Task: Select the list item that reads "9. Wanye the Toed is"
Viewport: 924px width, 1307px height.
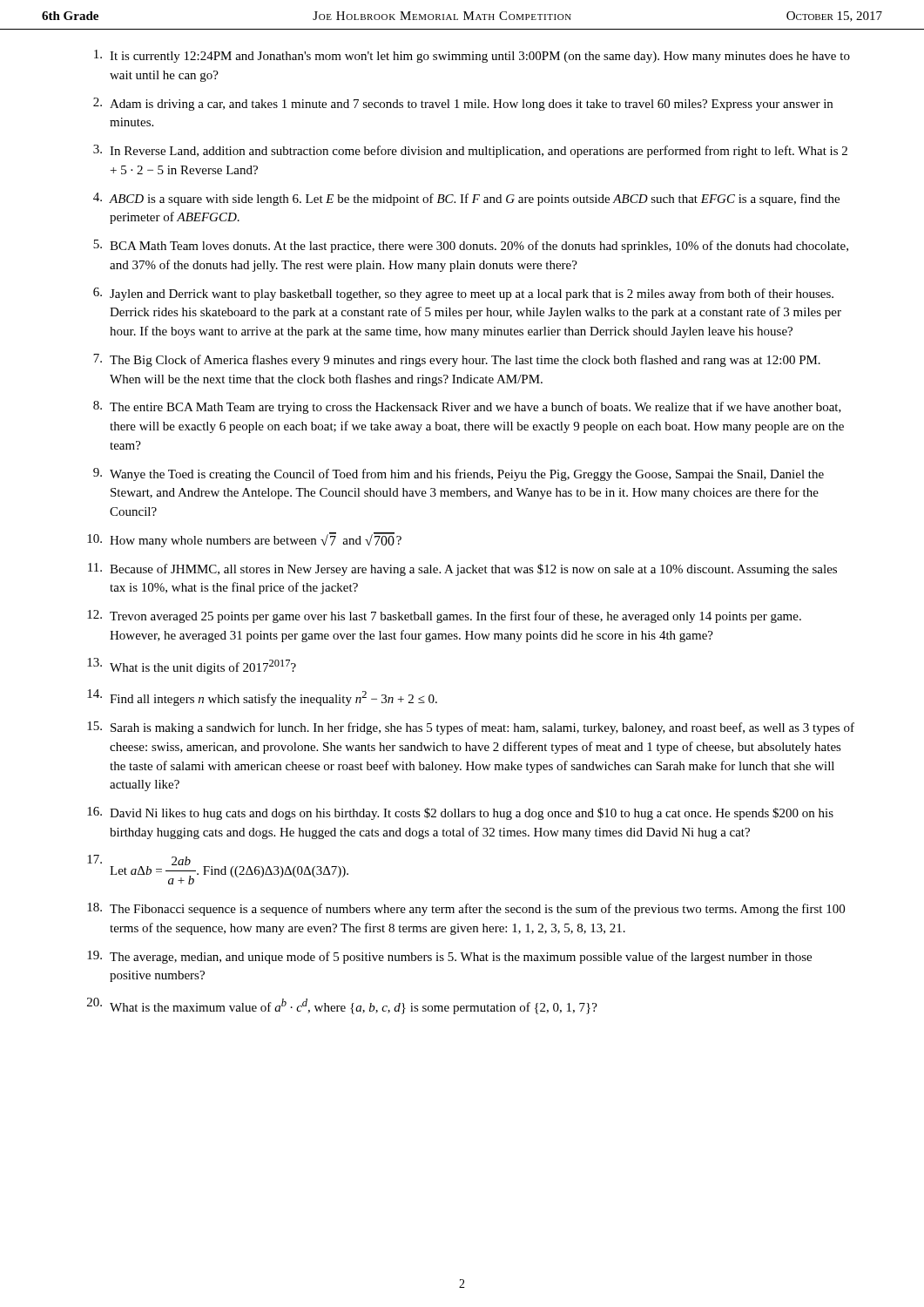Action: click(x=462, y=493)
